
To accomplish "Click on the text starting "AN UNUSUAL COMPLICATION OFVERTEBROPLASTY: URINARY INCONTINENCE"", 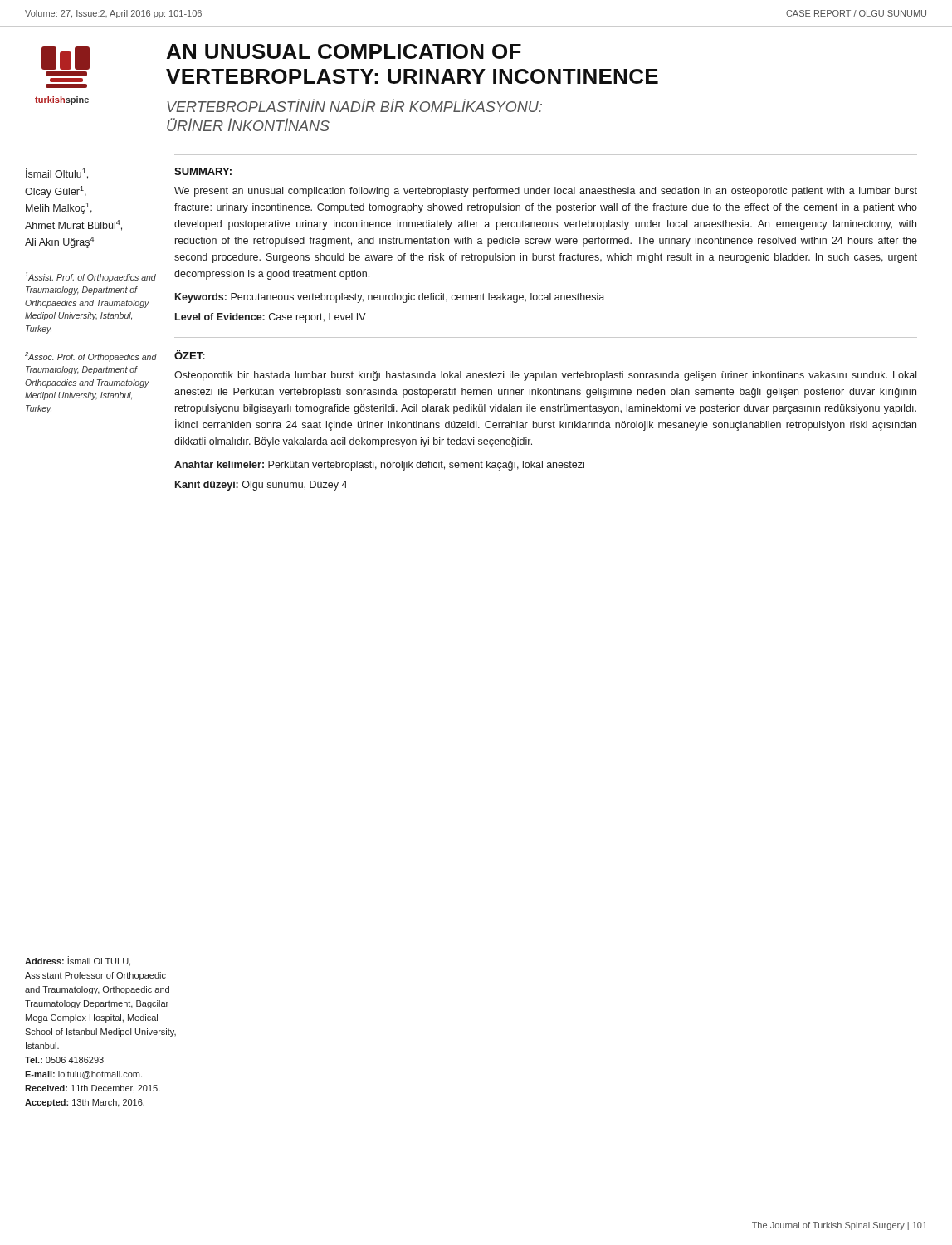I will 413,64.
